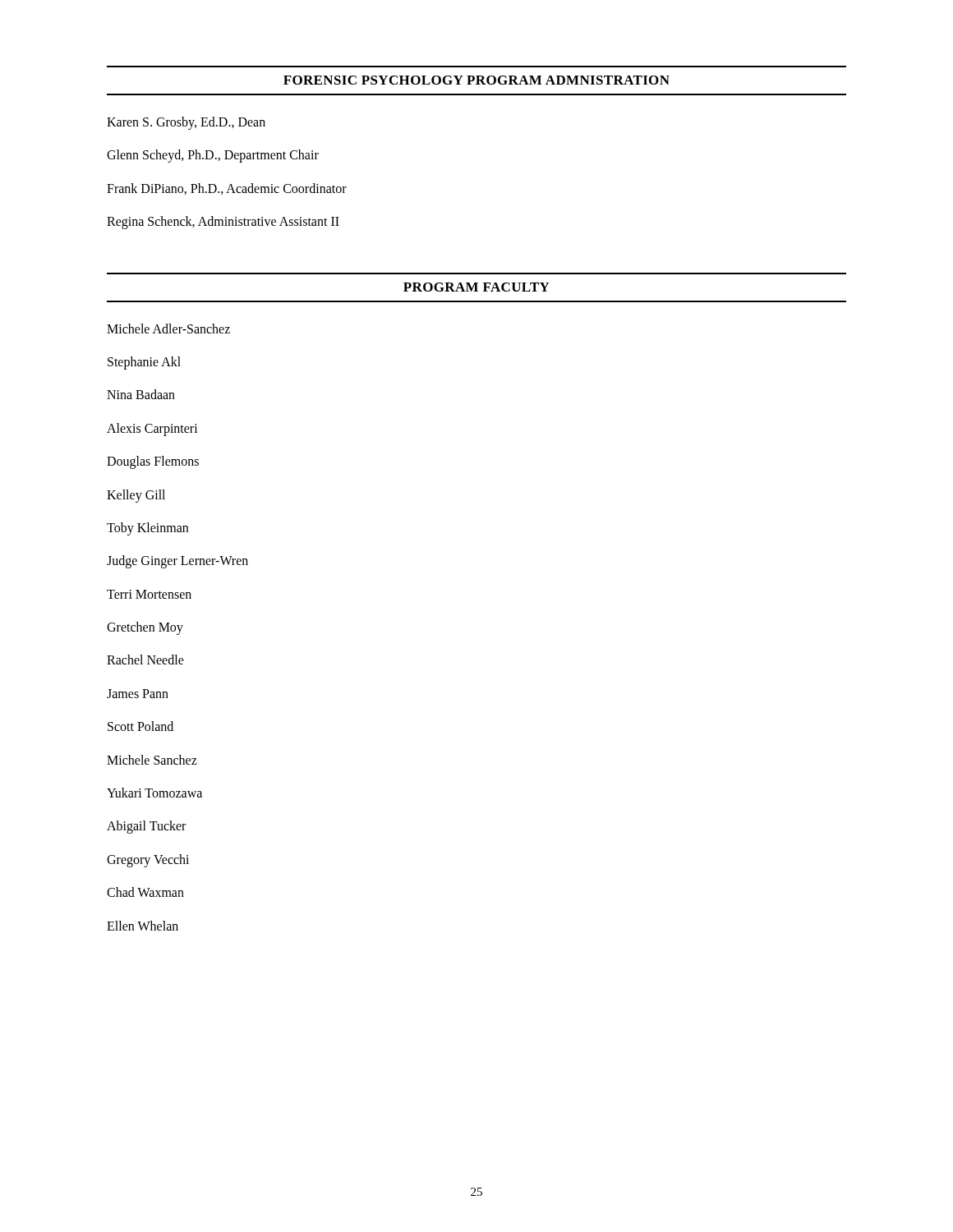This screenshot has width=953, height=1232.
Task: Find the region starting "Abigail Tucker"
Action: (x=146, y=826)
